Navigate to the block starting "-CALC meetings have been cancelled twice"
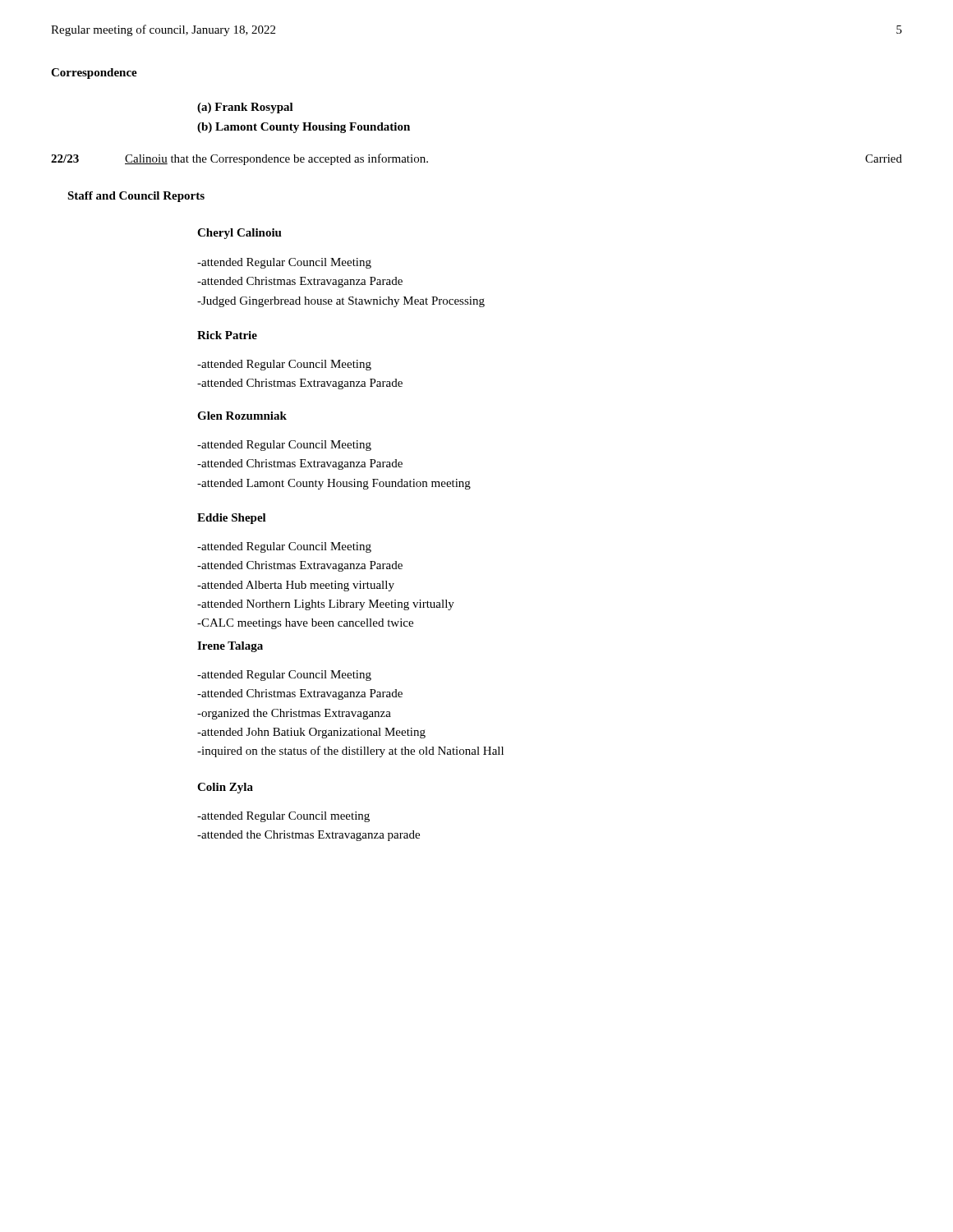 tap(305, 623)
